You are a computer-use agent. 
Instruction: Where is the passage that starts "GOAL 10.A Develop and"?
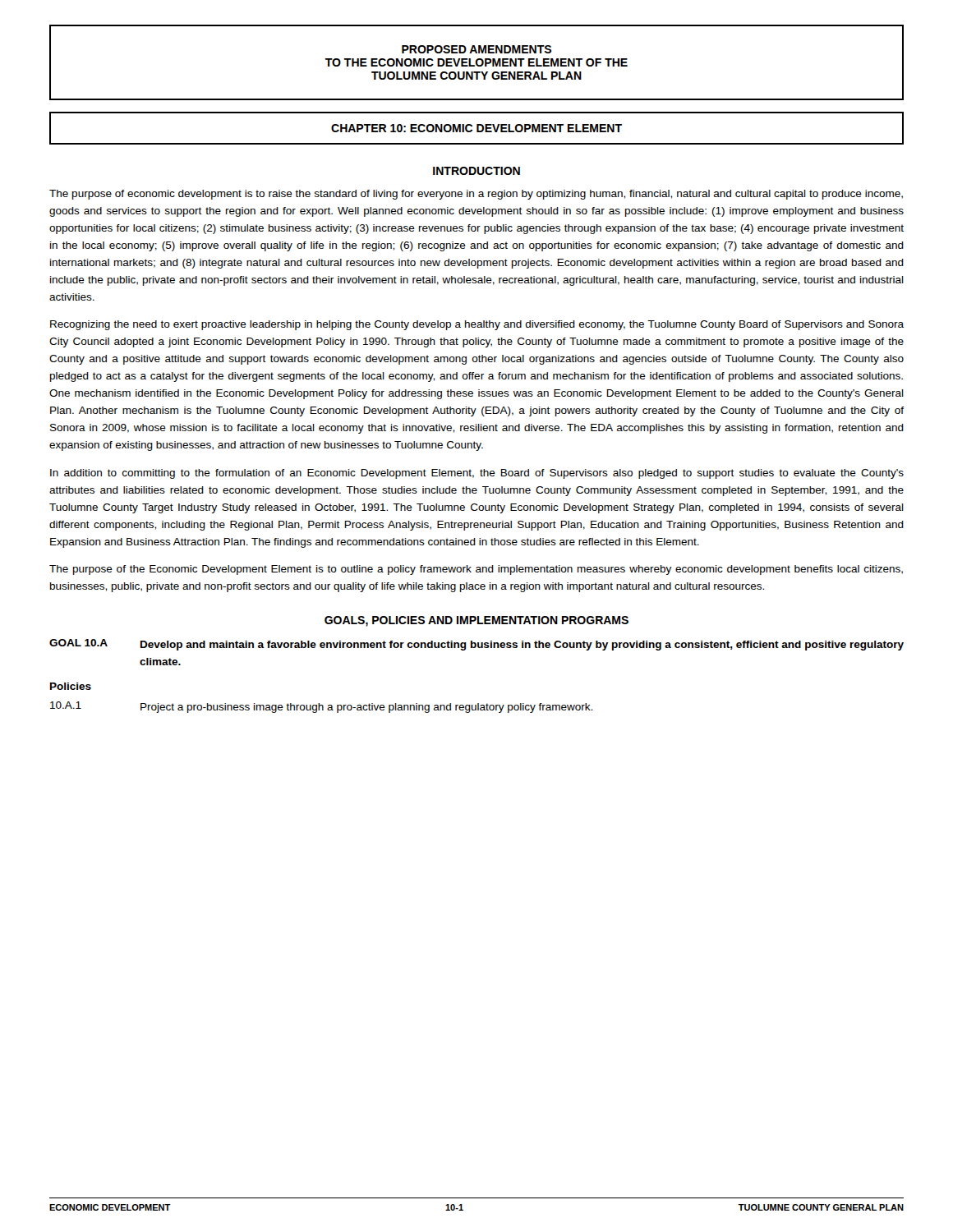click(x=476, y=653)
